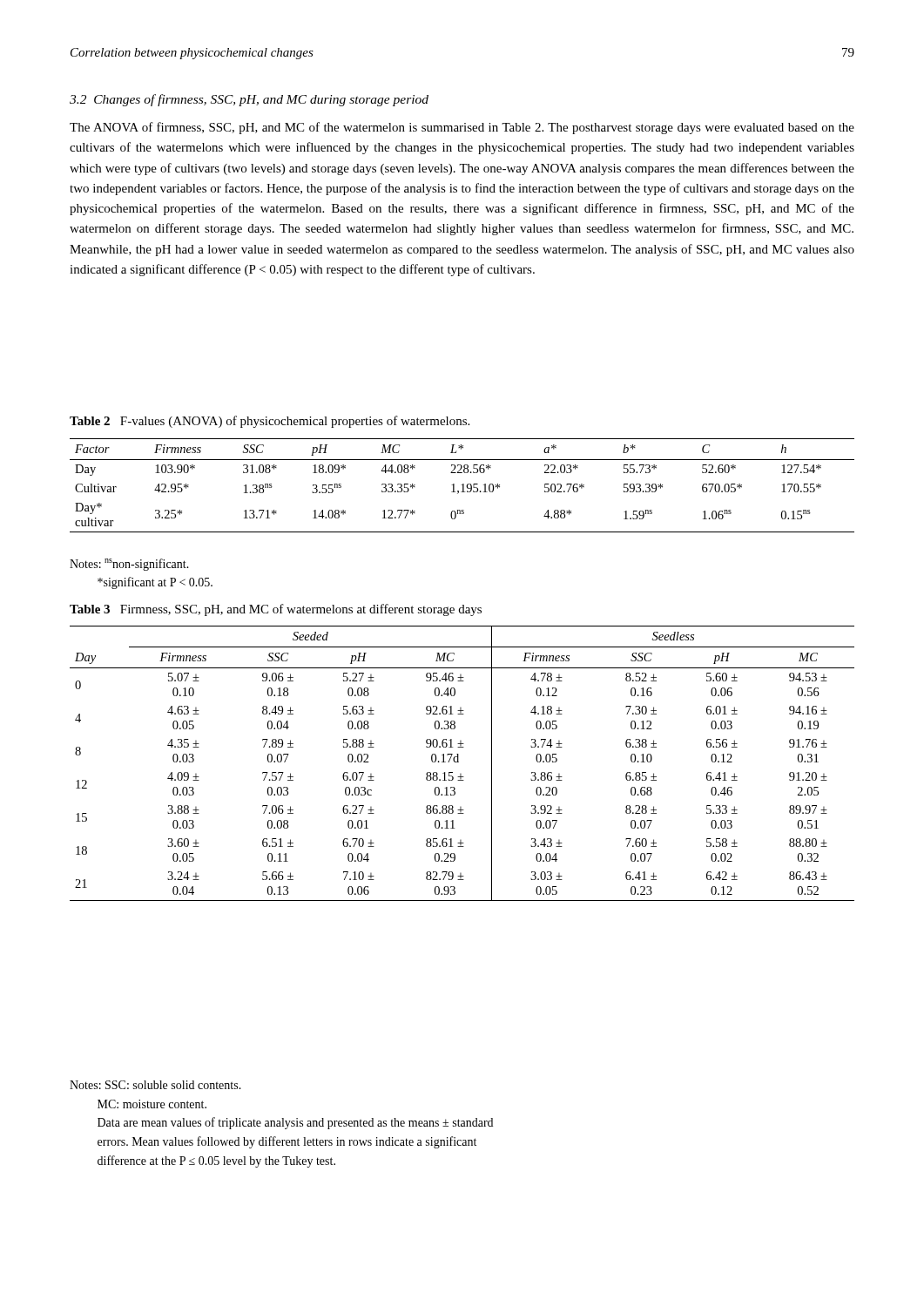Find the caption that says "Table 3 Firmness,"

coord(276,609)
